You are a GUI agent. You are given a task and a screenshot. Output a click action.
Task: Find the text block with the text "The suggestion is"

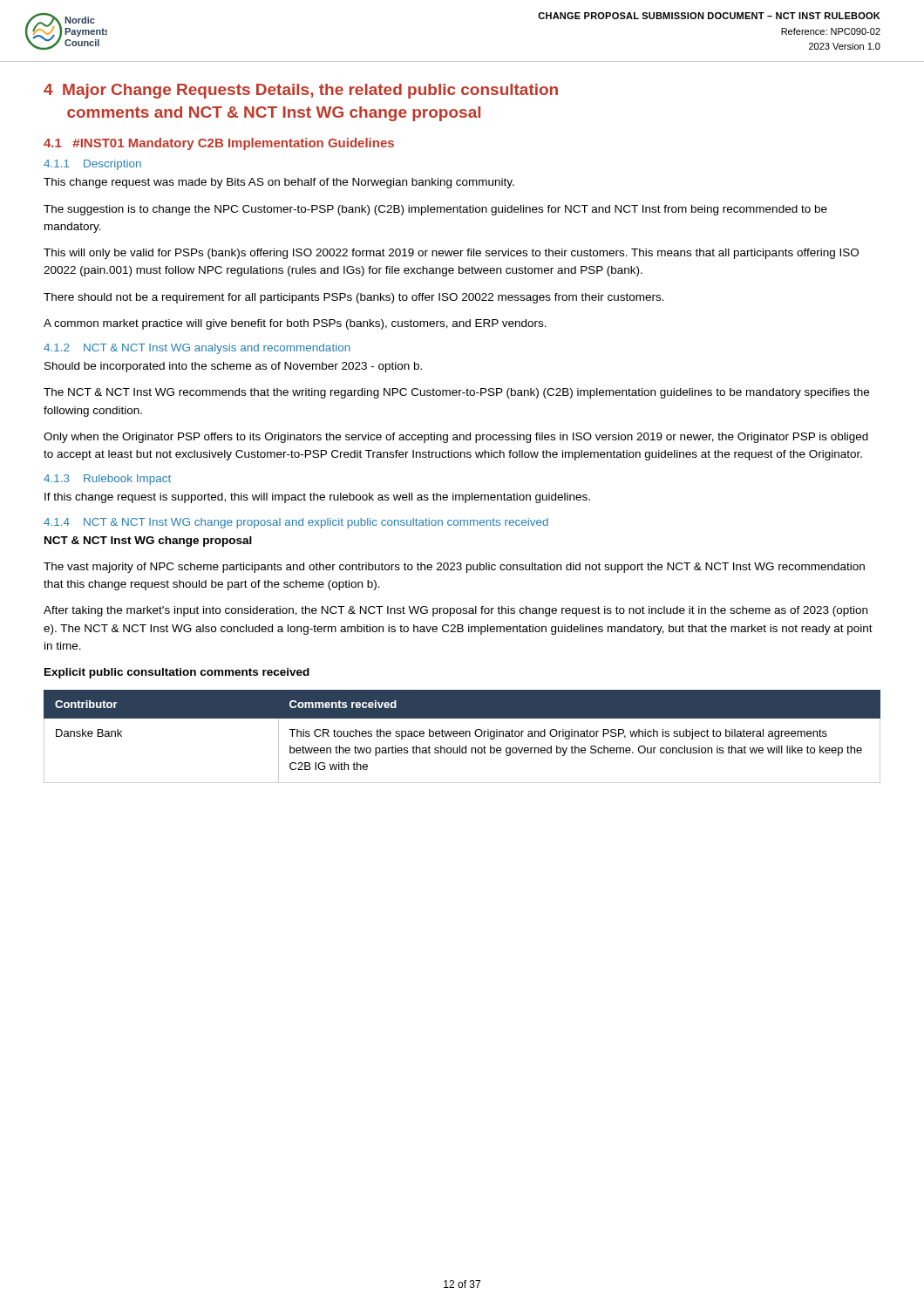pos(462,218)
